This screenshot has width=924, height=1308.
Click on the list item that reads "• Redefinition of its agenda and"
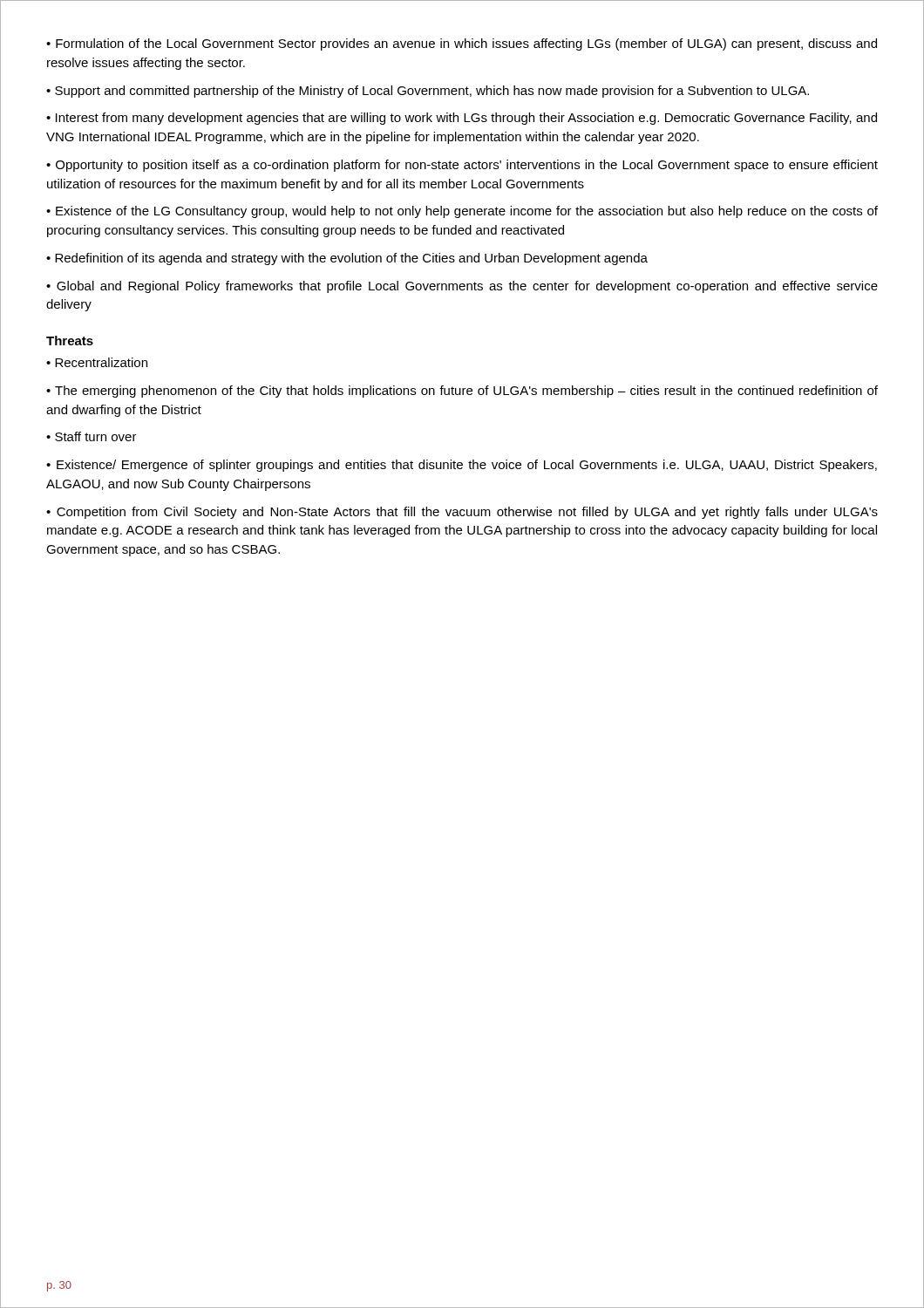click(x=347, y=257)
